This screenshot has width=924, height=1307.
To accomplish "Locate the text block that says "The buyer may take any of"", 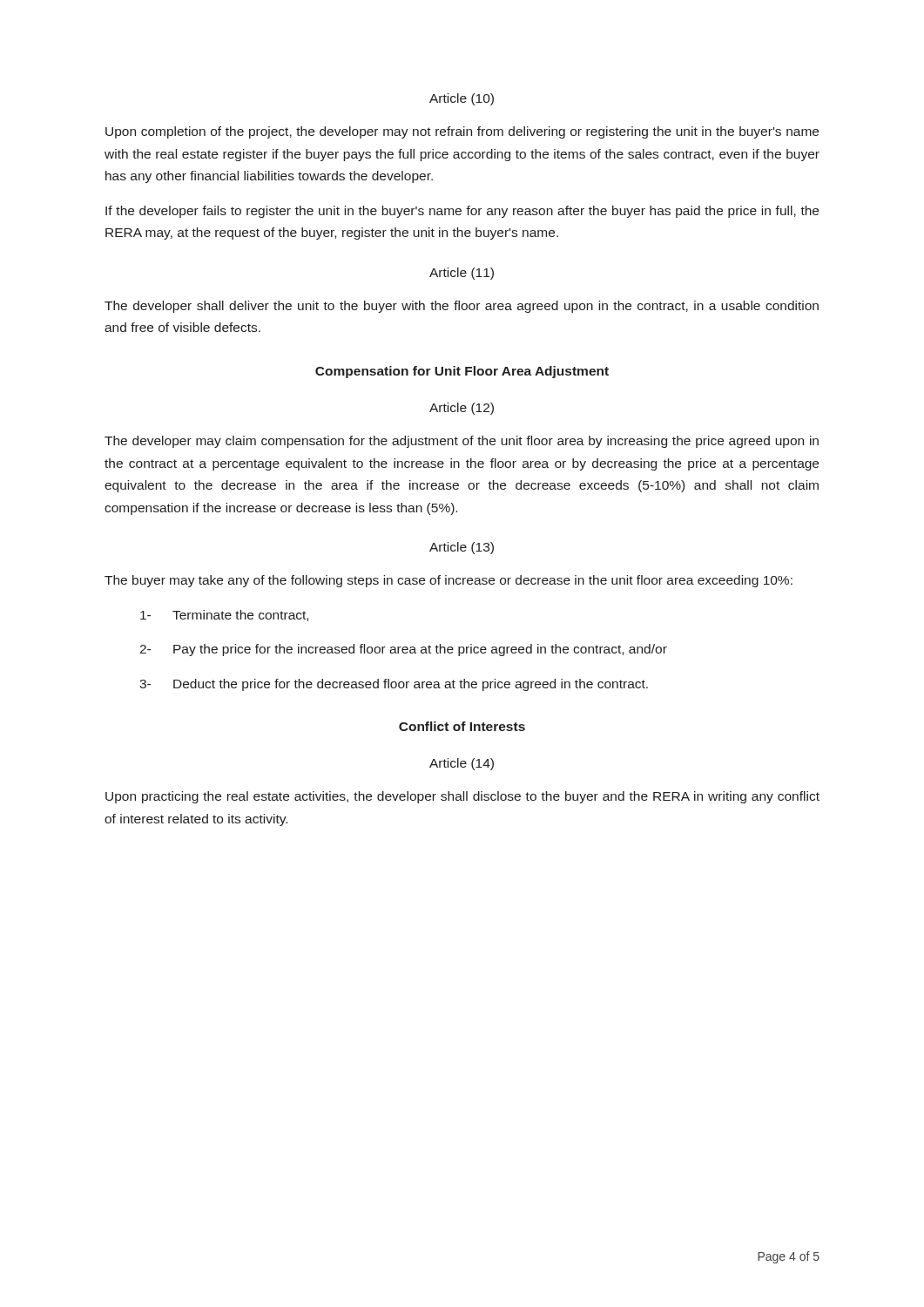I will (x=449, y=580).
